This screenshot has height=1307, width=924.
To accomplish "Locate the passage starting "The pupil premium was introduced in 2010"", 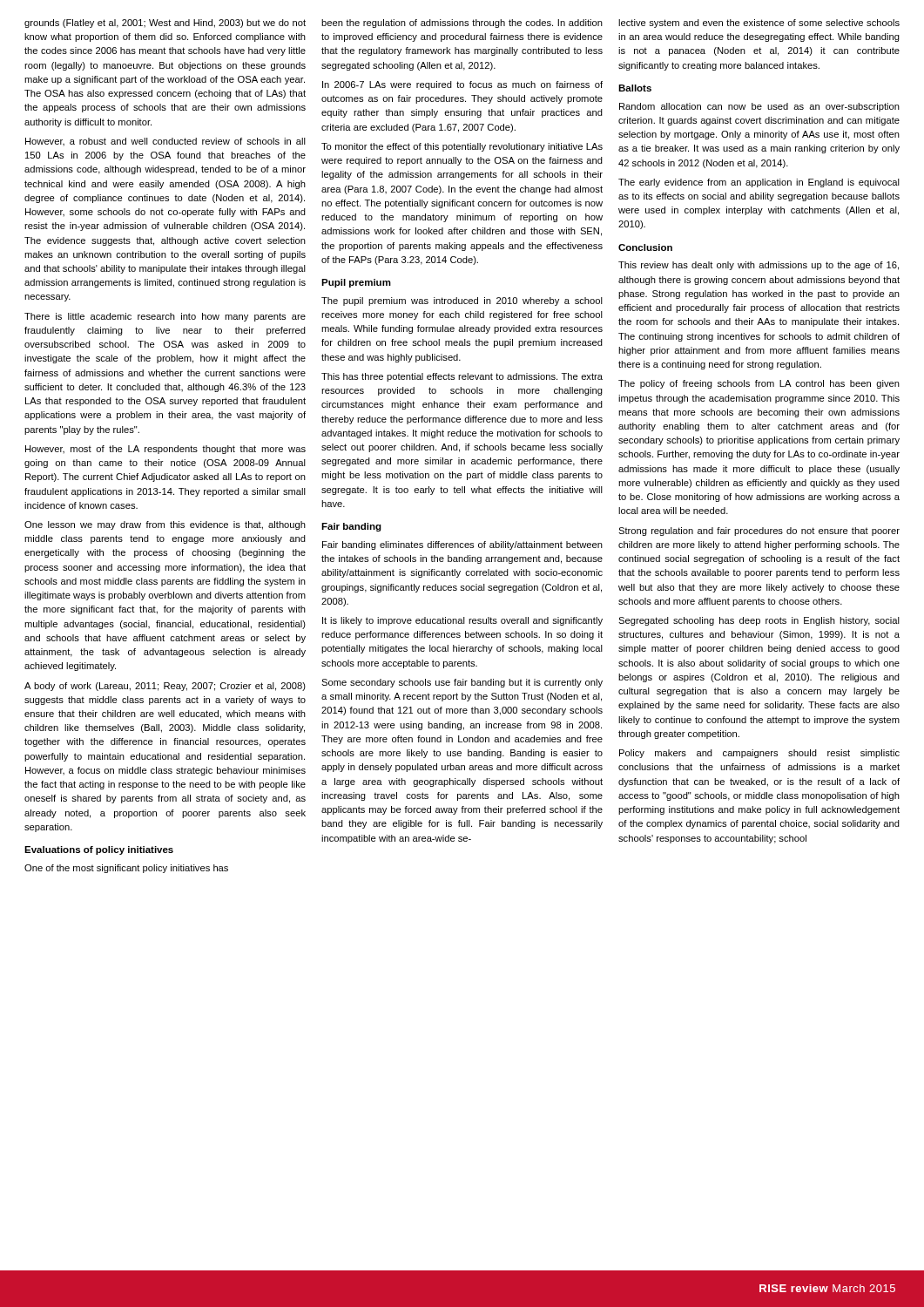I will coord(462,329).
